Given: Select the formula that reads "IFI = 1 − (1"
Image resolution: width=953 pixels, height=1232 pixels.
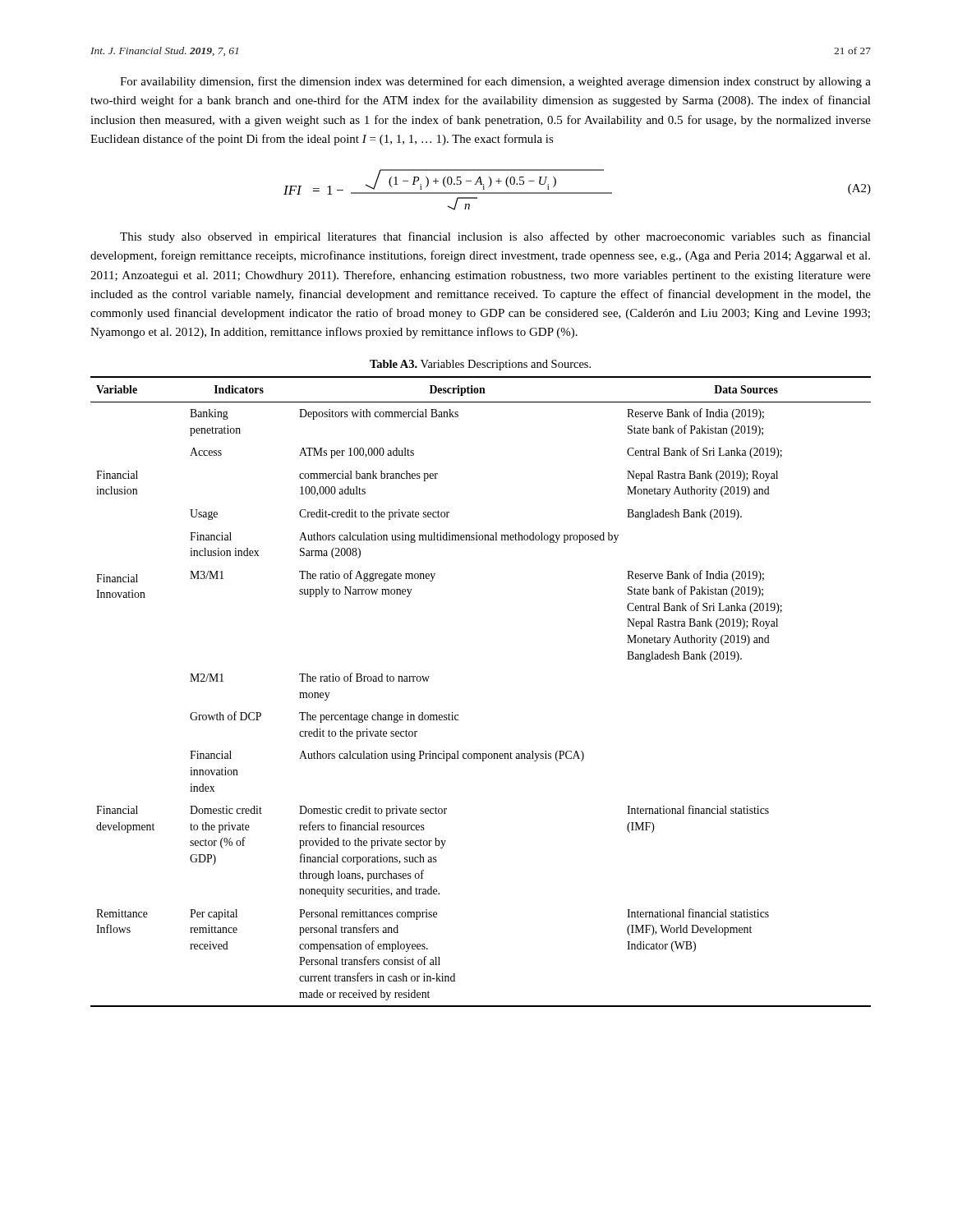Looking at the screenshot, I should (x=577, y=188).
